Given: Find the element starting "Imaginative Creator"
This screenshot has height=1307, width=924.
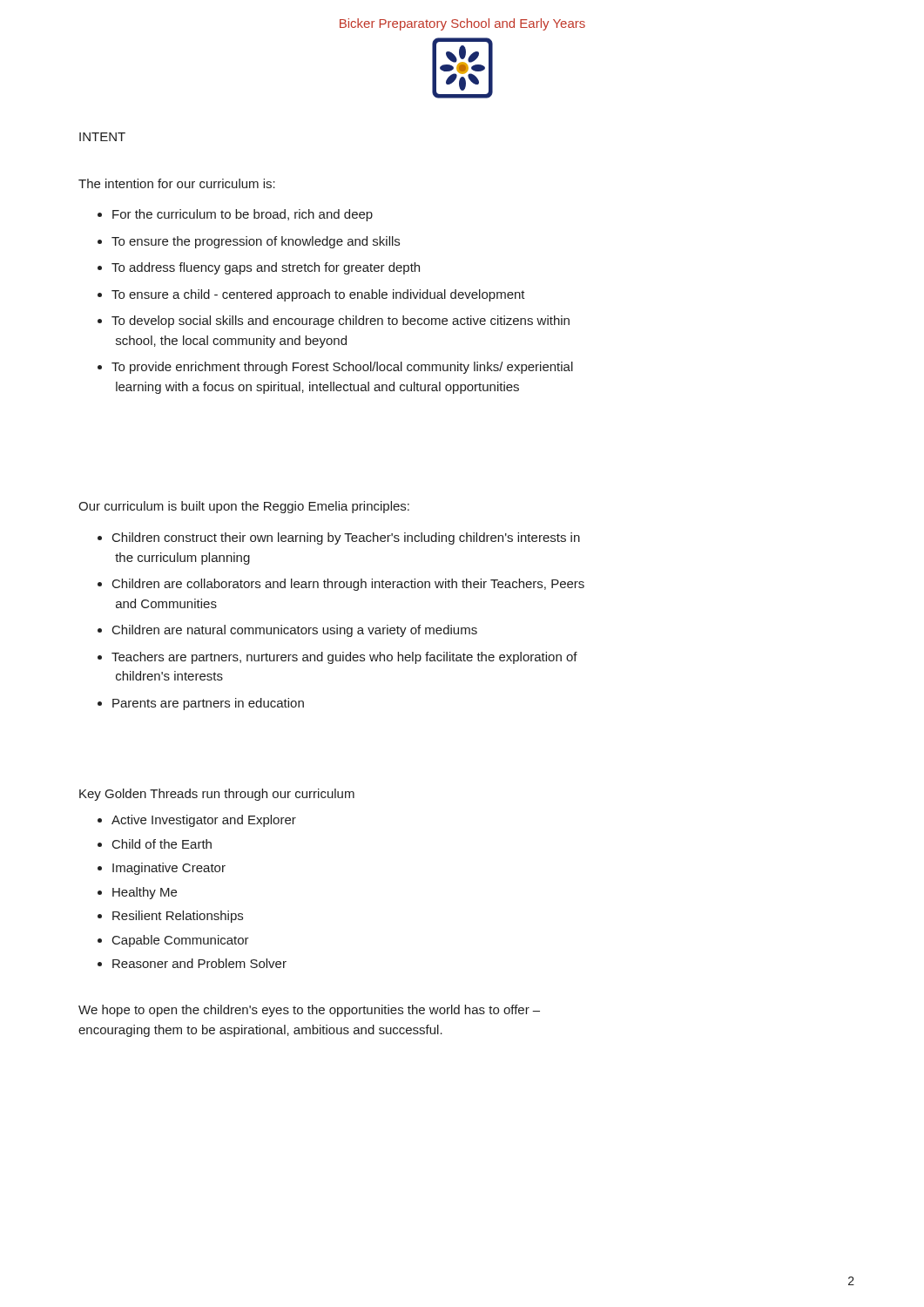Looking at the screenshot, I should pyautogui.click(x=168, y=867).
